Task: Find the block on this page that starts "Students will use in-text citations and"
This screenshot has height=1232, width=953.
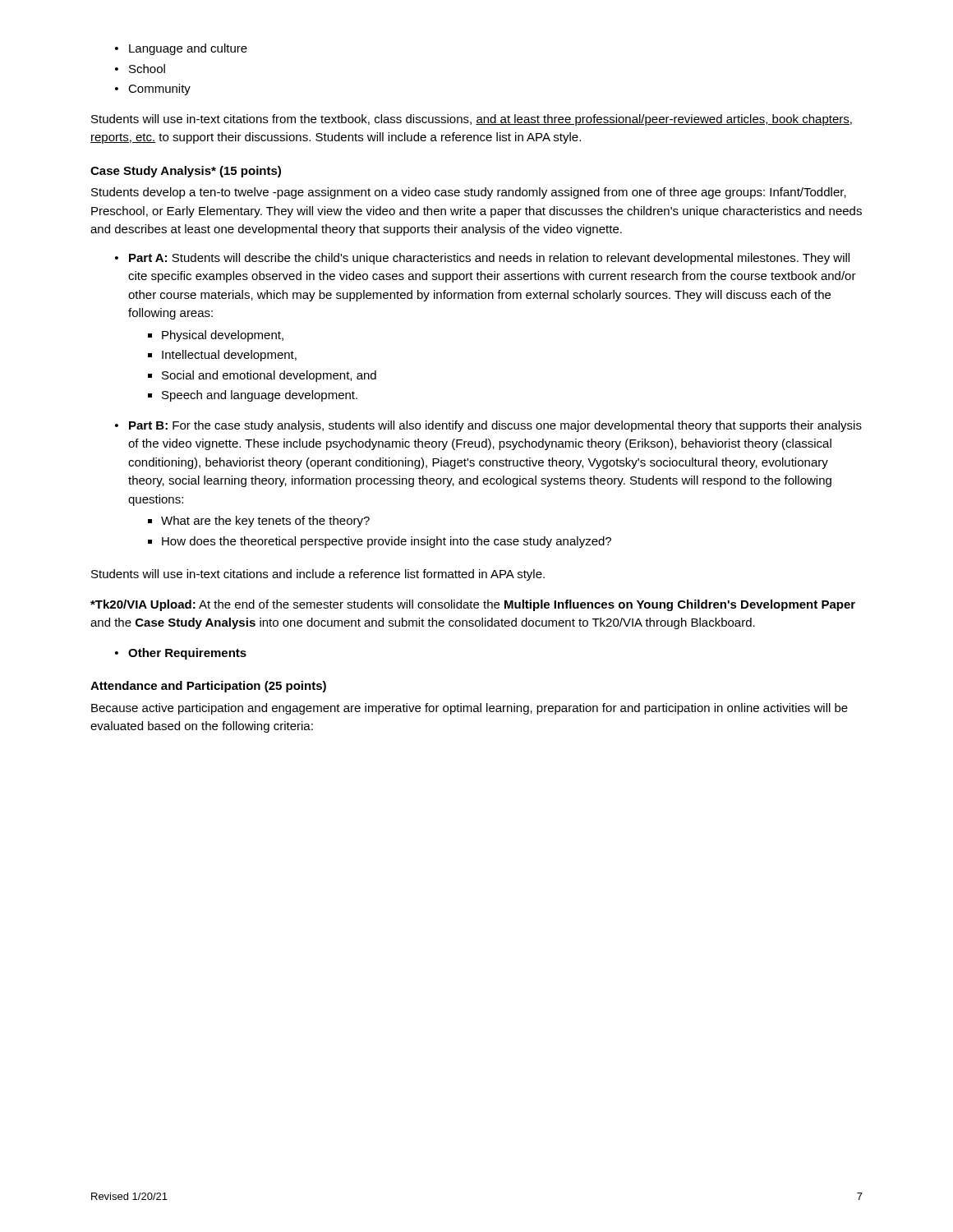Action: 476,574
